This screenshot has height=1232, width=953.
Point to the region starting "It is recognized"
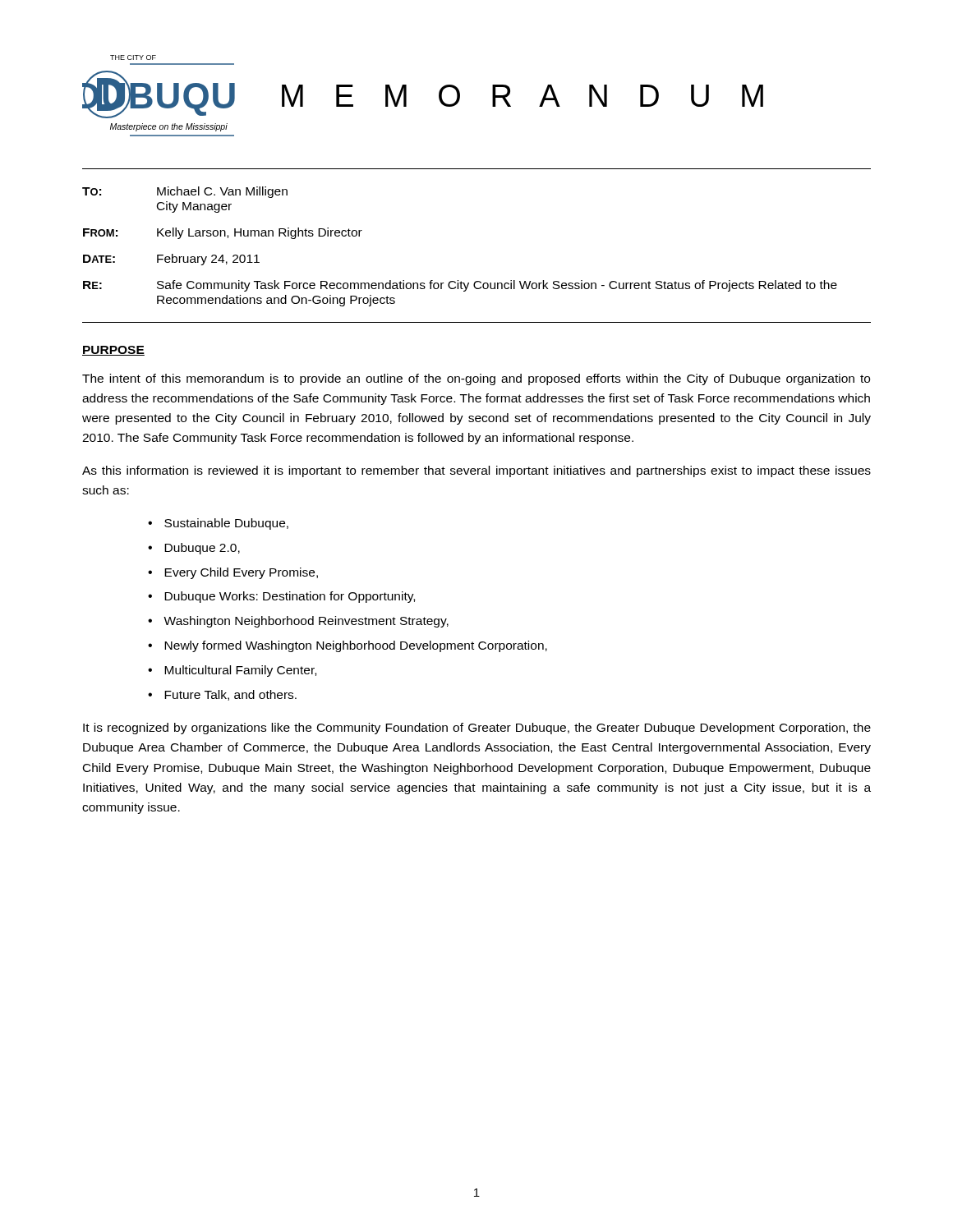(476, 767)
